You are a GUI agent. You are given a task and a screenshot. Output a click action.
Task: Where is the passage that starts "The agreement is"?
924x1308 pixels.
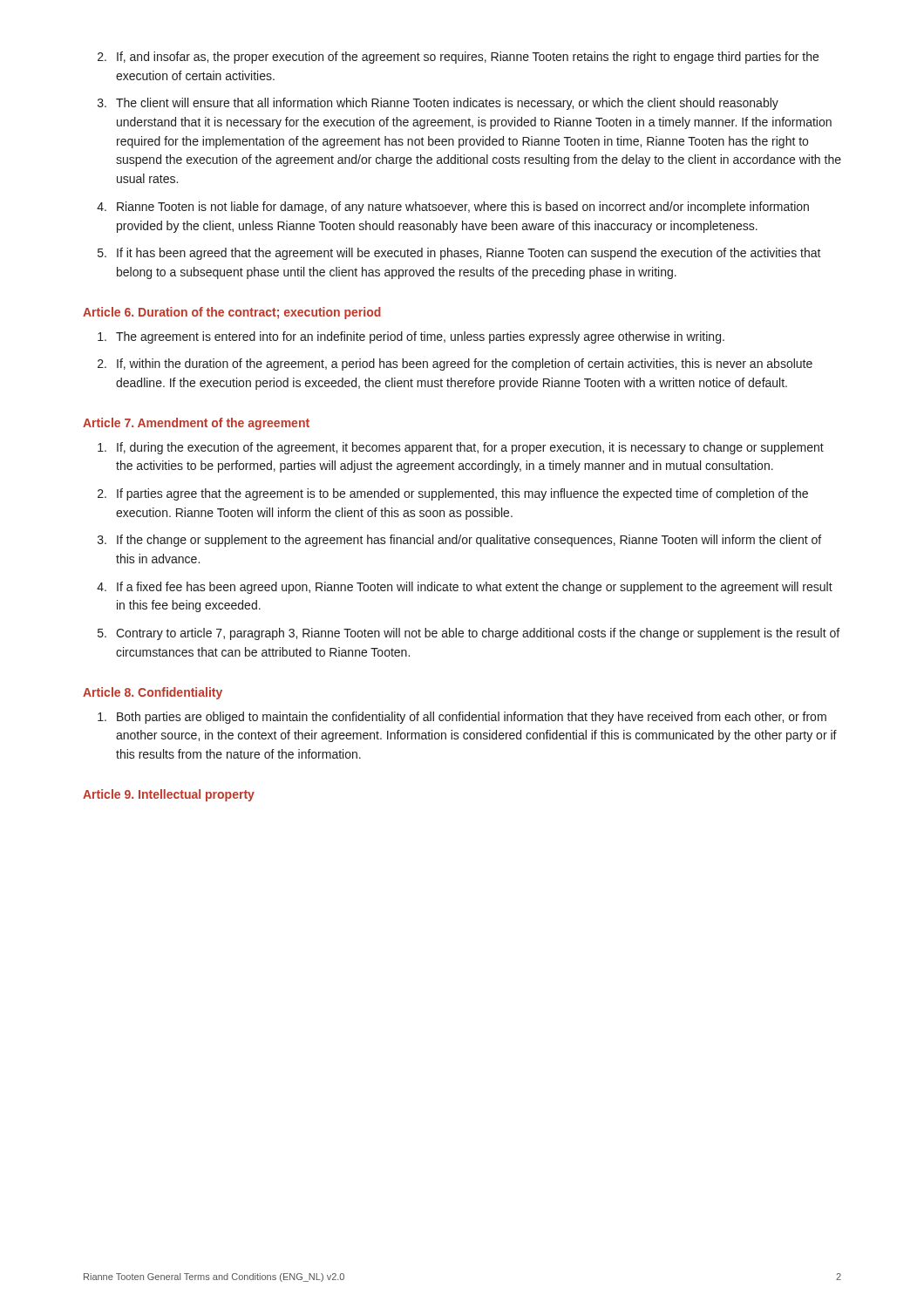(462, 337)
